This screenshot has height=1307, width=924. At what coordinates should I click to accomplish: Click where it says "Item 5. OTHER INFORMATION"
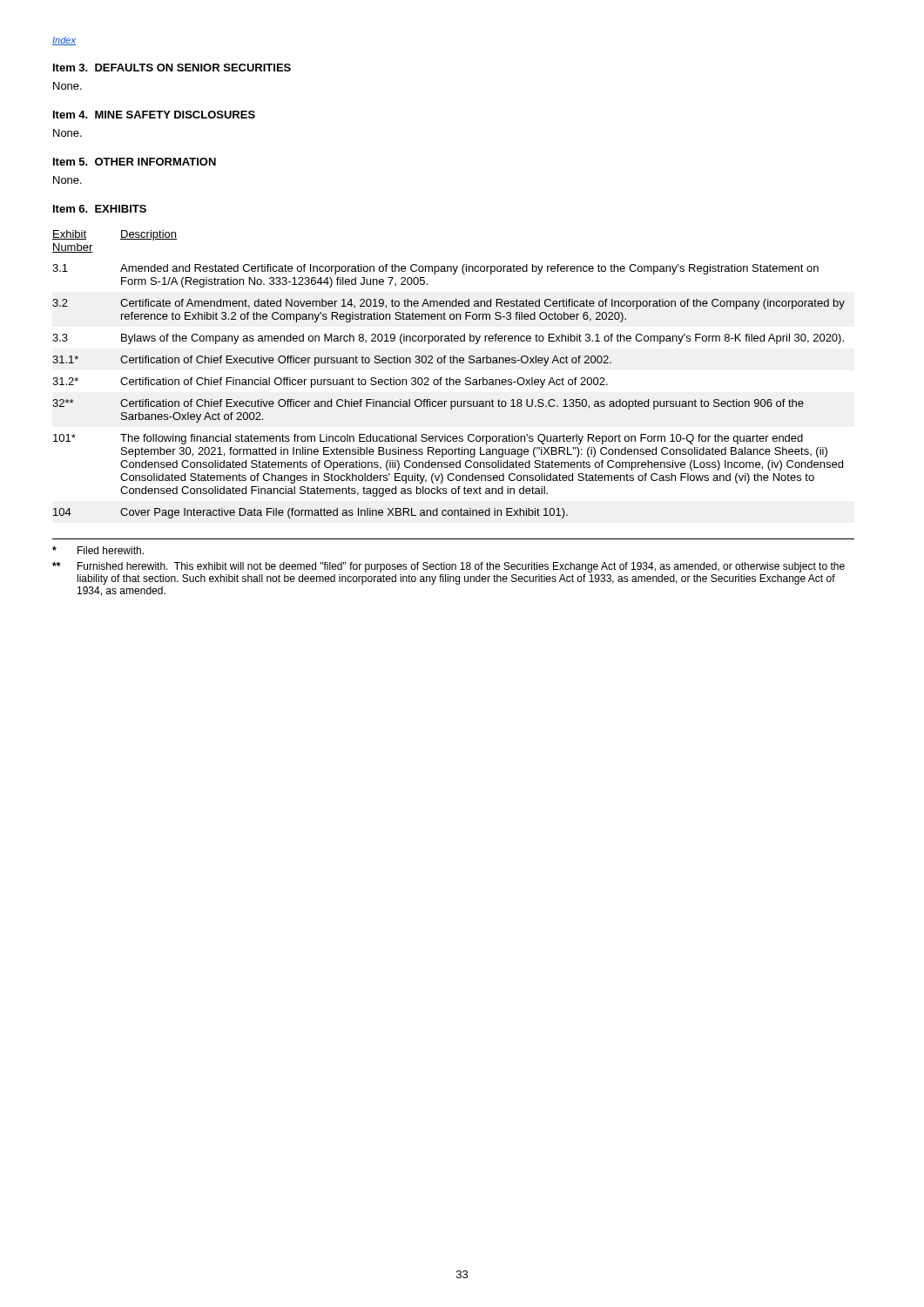click(134, 162)
